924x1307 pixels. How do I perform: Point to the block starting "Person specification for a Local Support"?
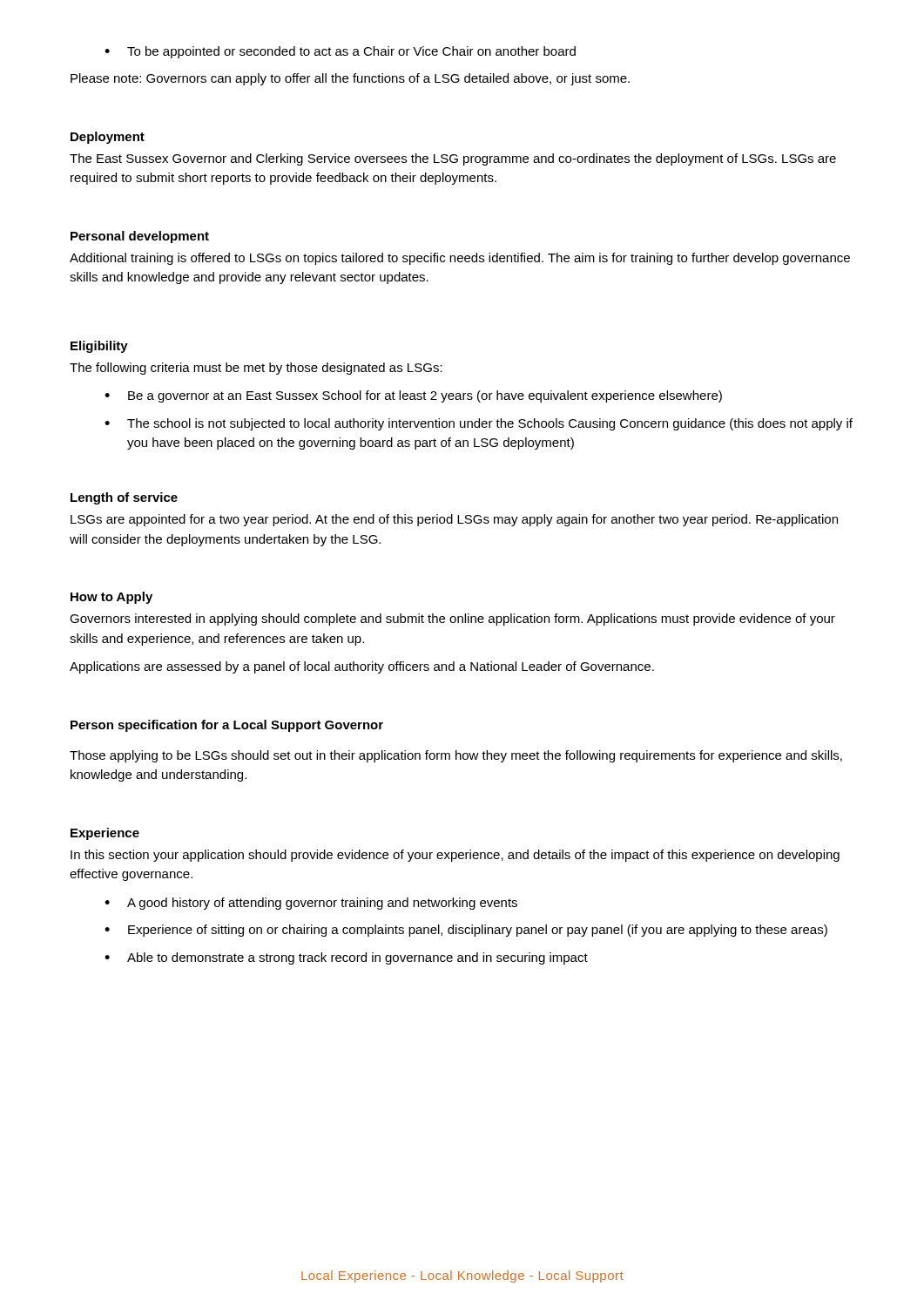pyautogui.click(x=226, y=724)
